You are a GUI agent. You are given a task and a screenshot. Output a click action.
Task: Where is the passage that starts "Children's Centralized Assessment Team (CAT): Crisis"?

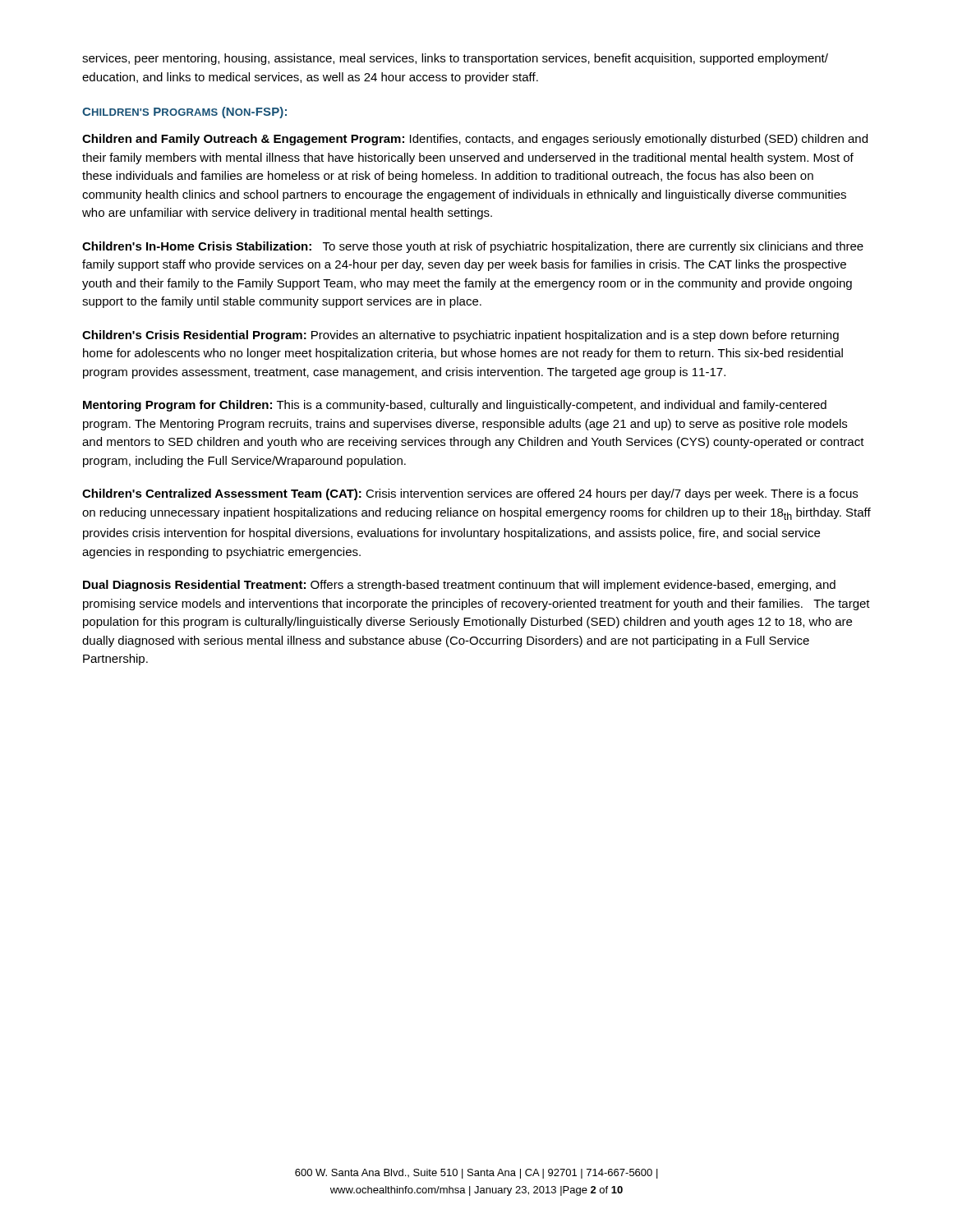tap(476, 522)
